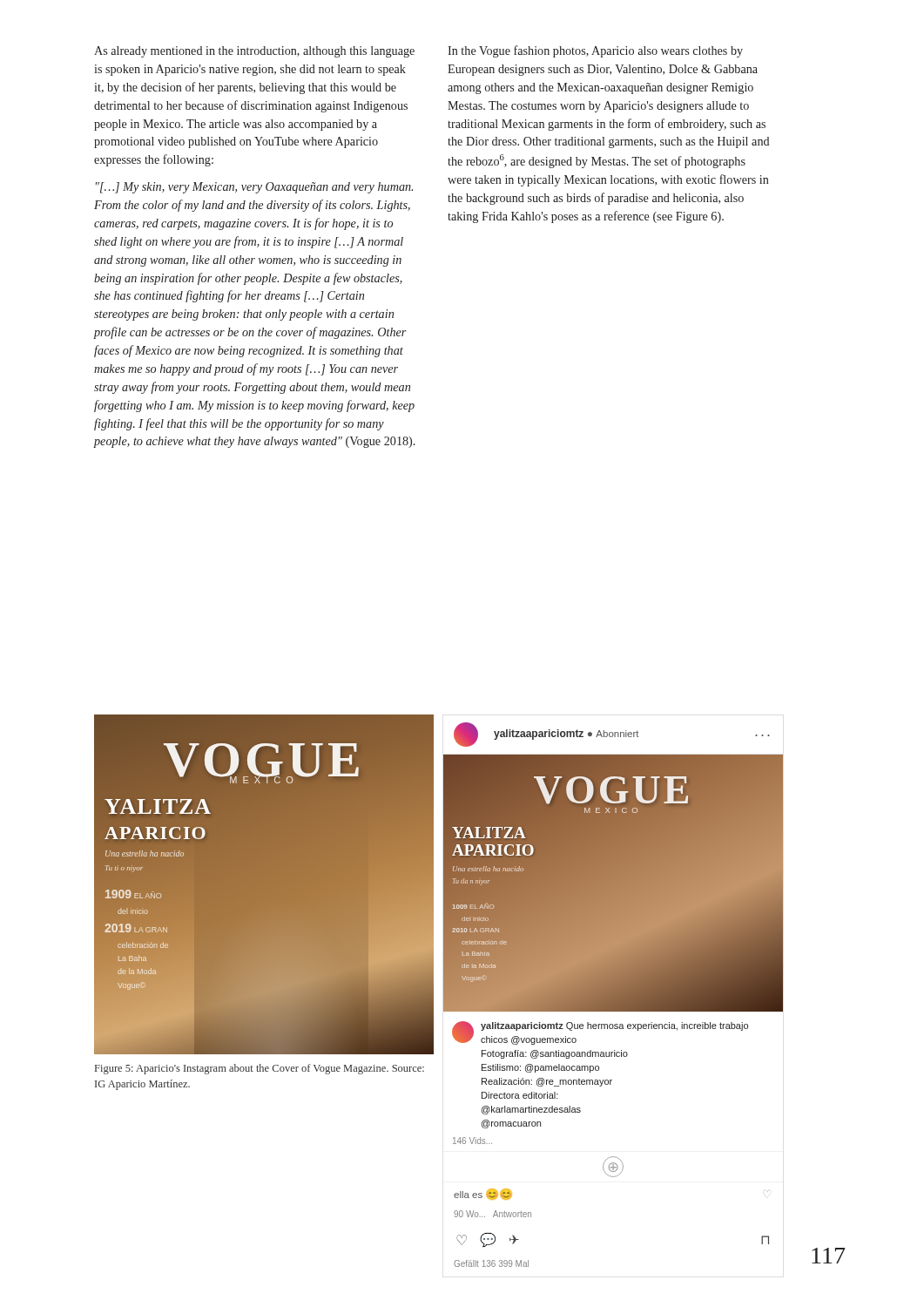Navigate to the block starting ""[…] My skin,"

[x=255, y=314]
